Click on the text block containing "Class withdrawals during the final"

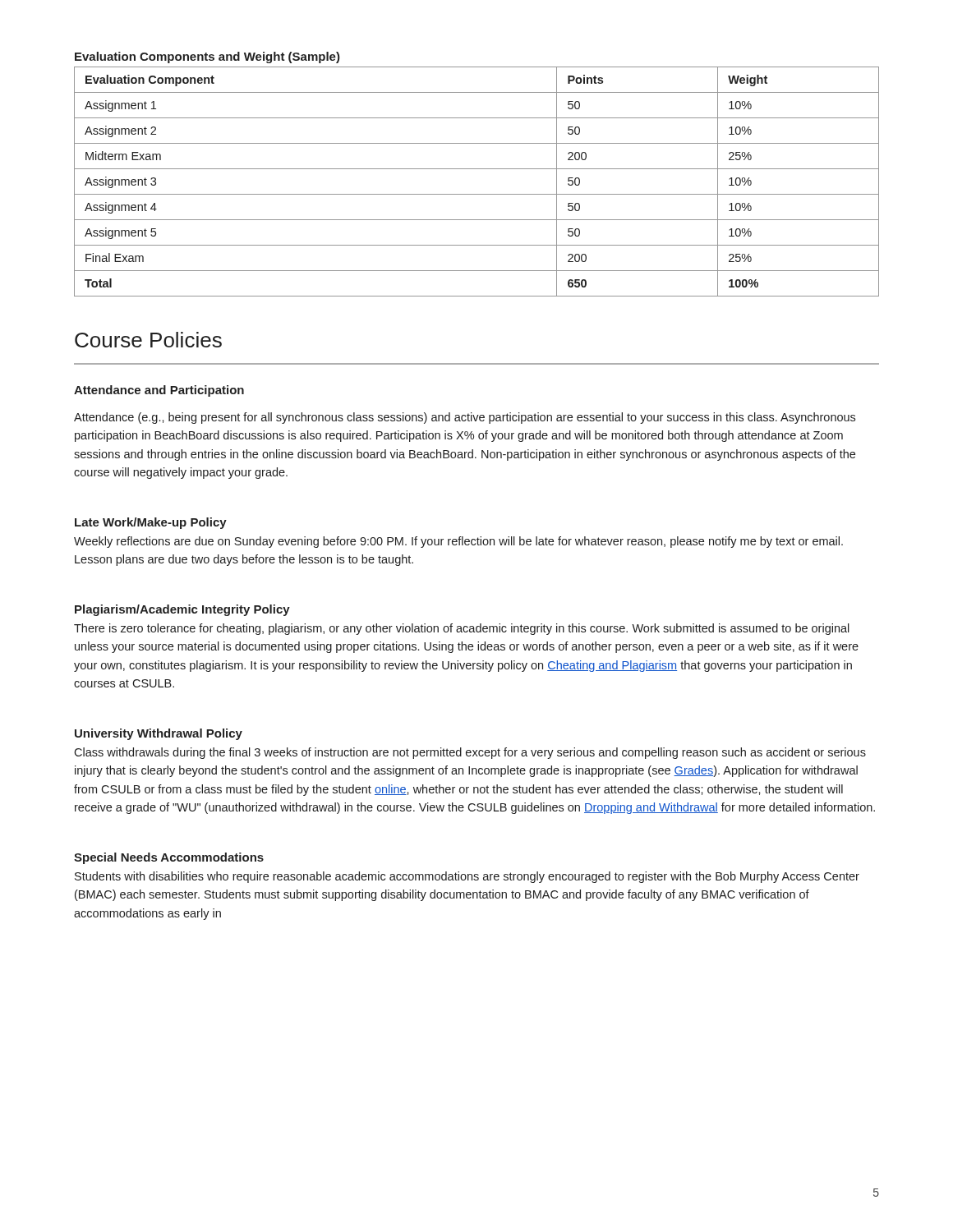[x=475, y=780]
